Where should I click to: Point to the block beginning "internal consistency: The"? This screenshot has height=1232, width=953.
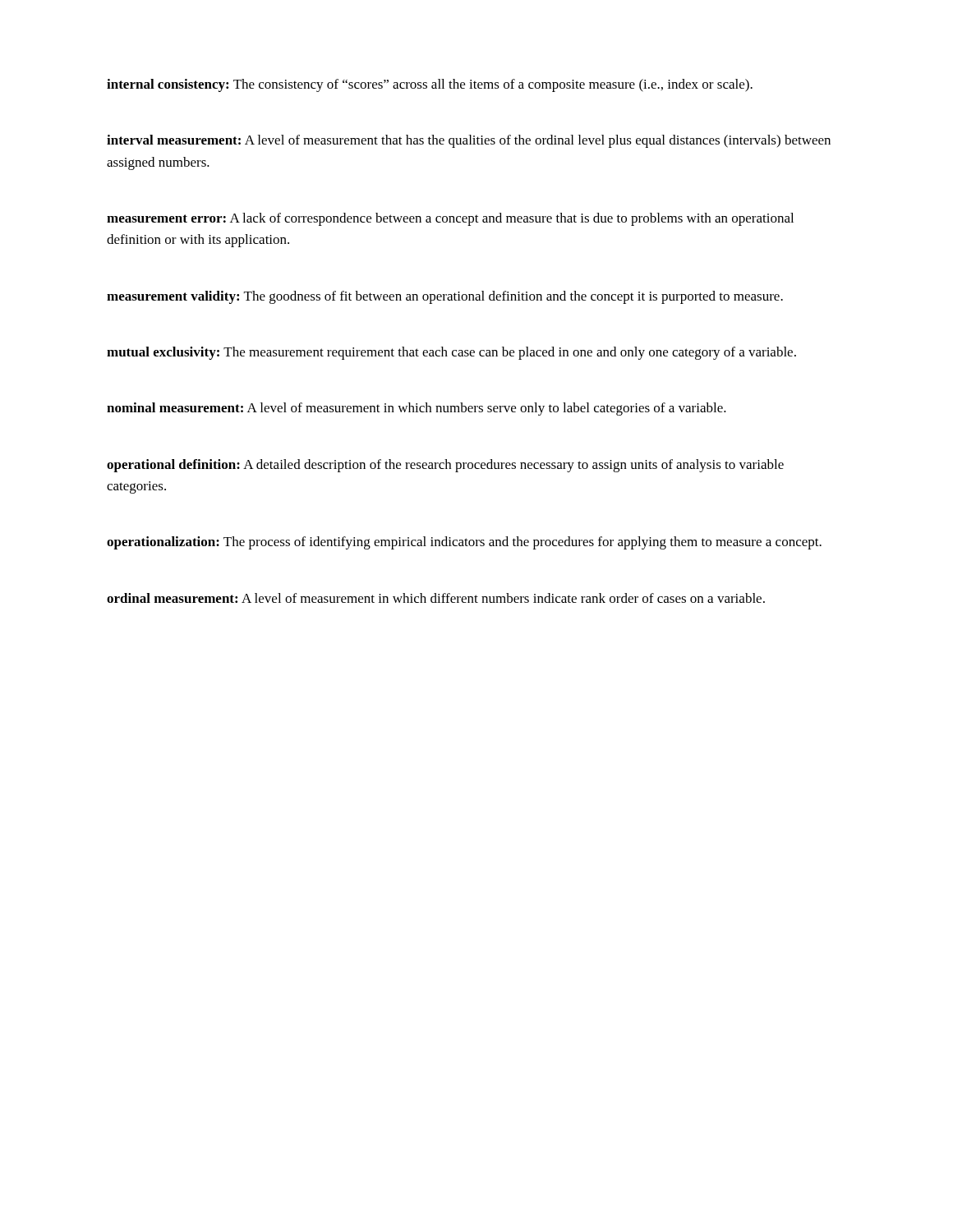click(476, 85)
